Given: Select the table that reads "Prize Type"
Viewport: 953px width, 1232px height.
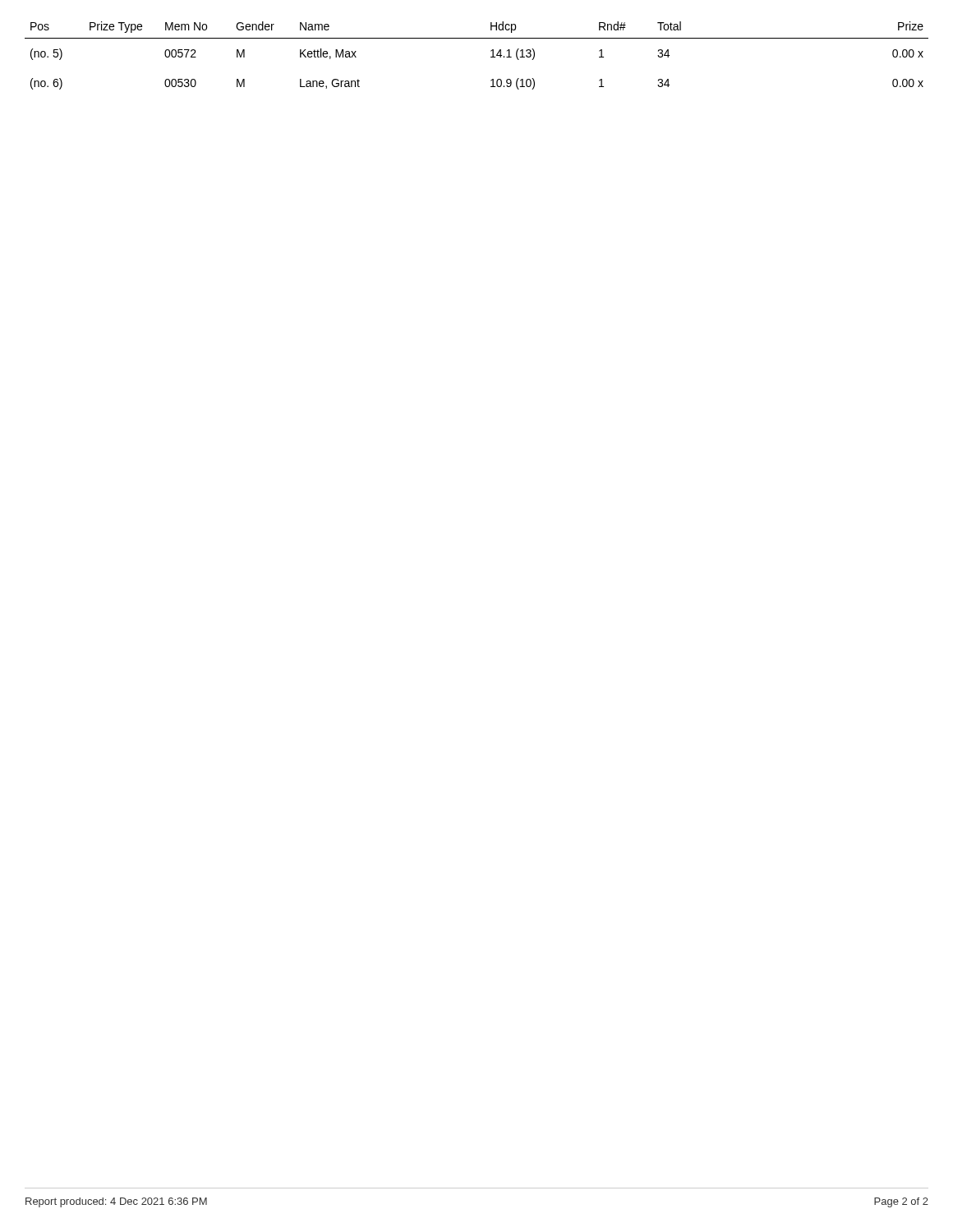Looking at the screenshot, I should click(476, 57).
